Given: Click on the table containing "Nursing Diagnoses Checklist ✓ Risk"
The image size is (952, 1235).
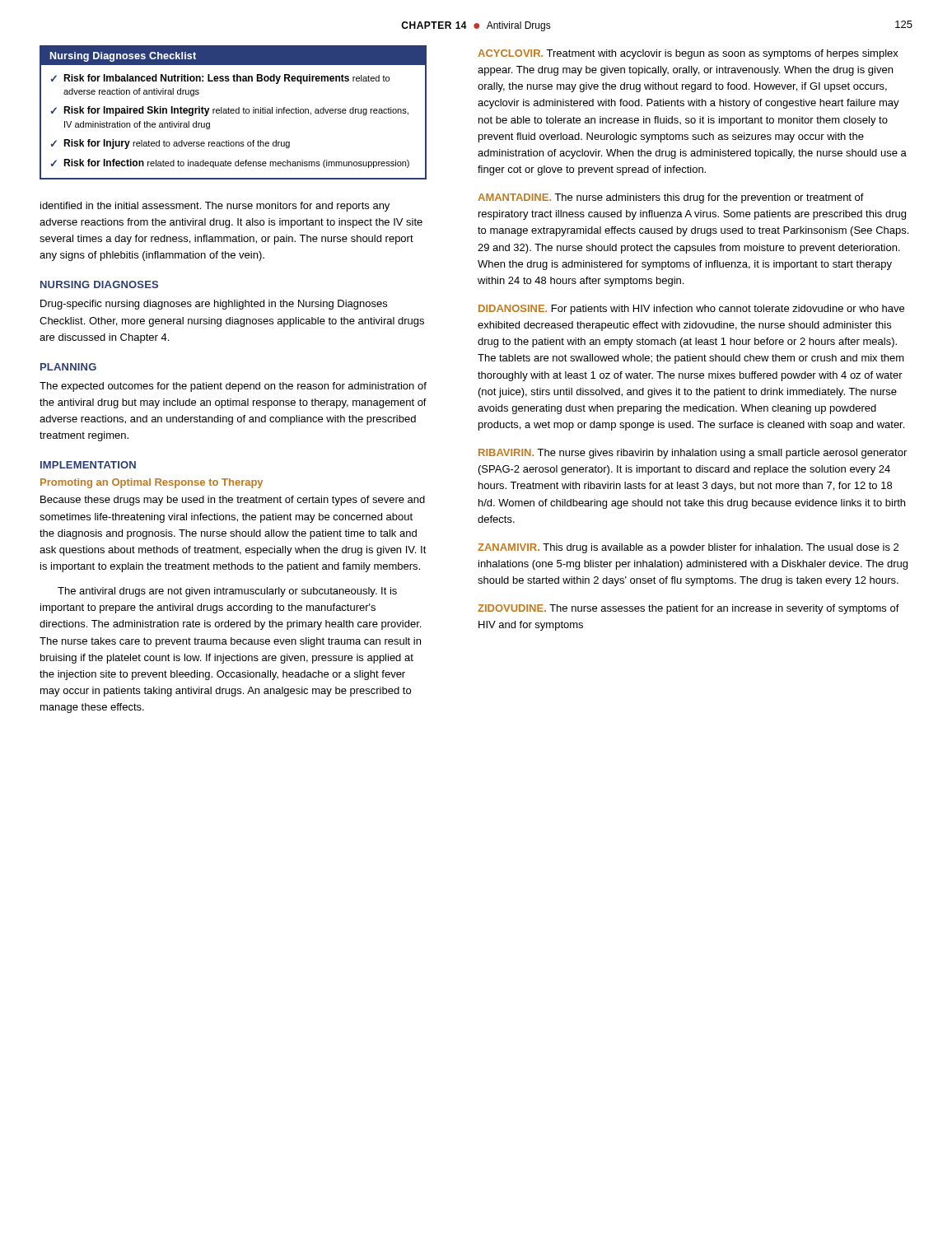Looking at the screenshot, I should pyautogui.click(x=233, y=112).
